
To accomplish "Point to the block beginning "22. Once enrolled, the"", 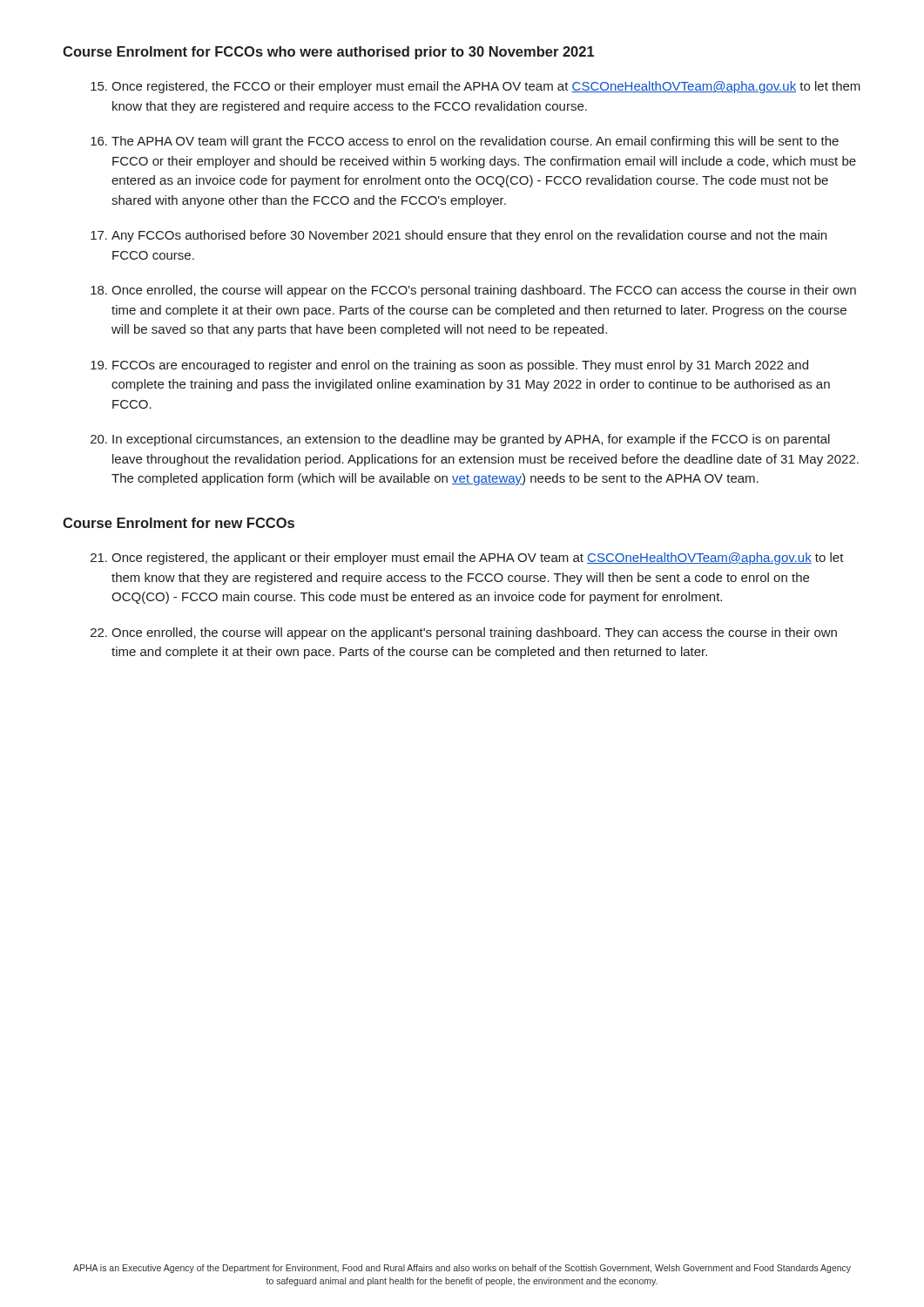I will pyautogui.click(x=462, y=642).
